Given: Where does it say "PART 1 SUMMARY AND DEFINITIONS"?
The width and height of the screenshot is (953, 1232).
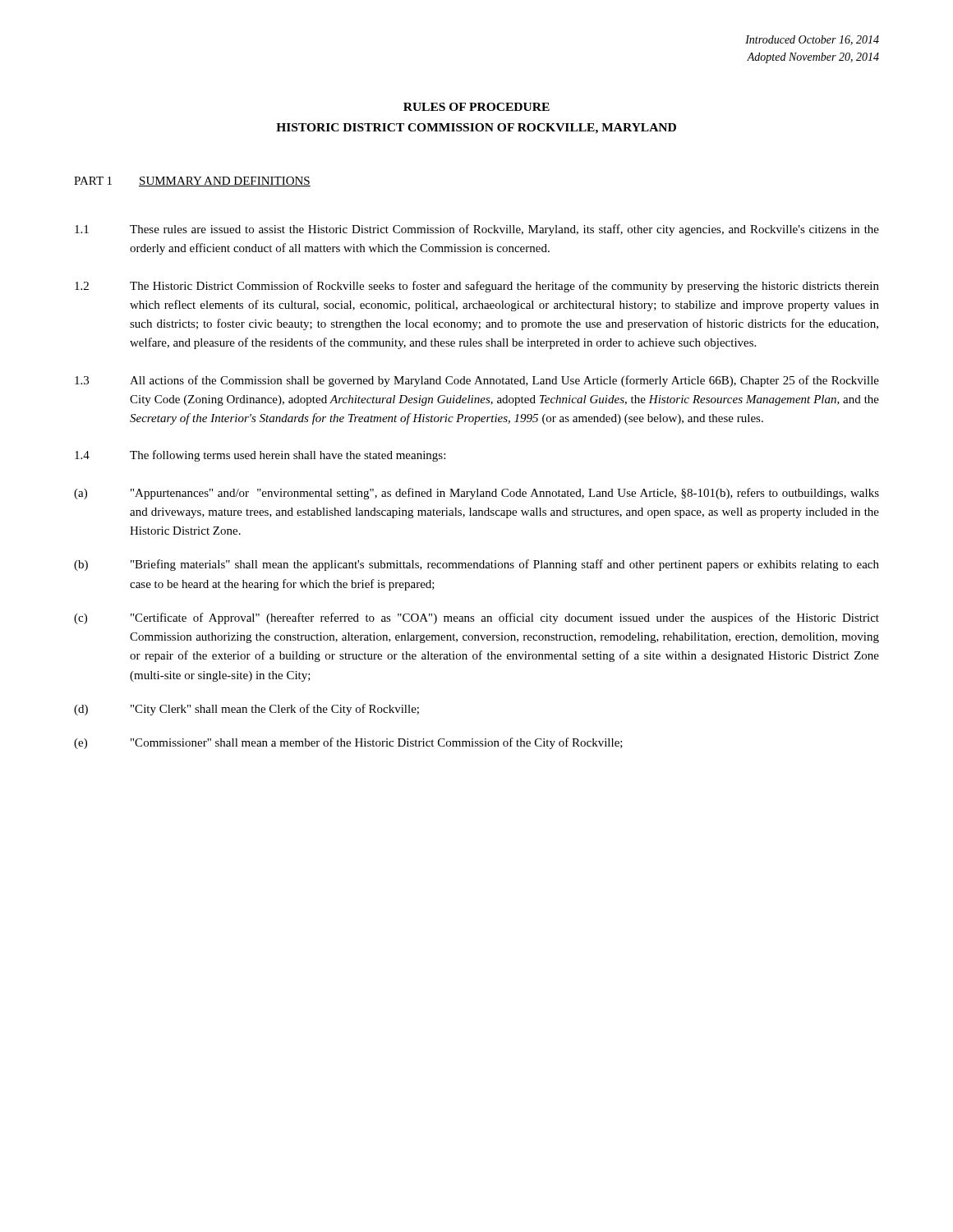Looking at the screenshot, I should (192, 181).
